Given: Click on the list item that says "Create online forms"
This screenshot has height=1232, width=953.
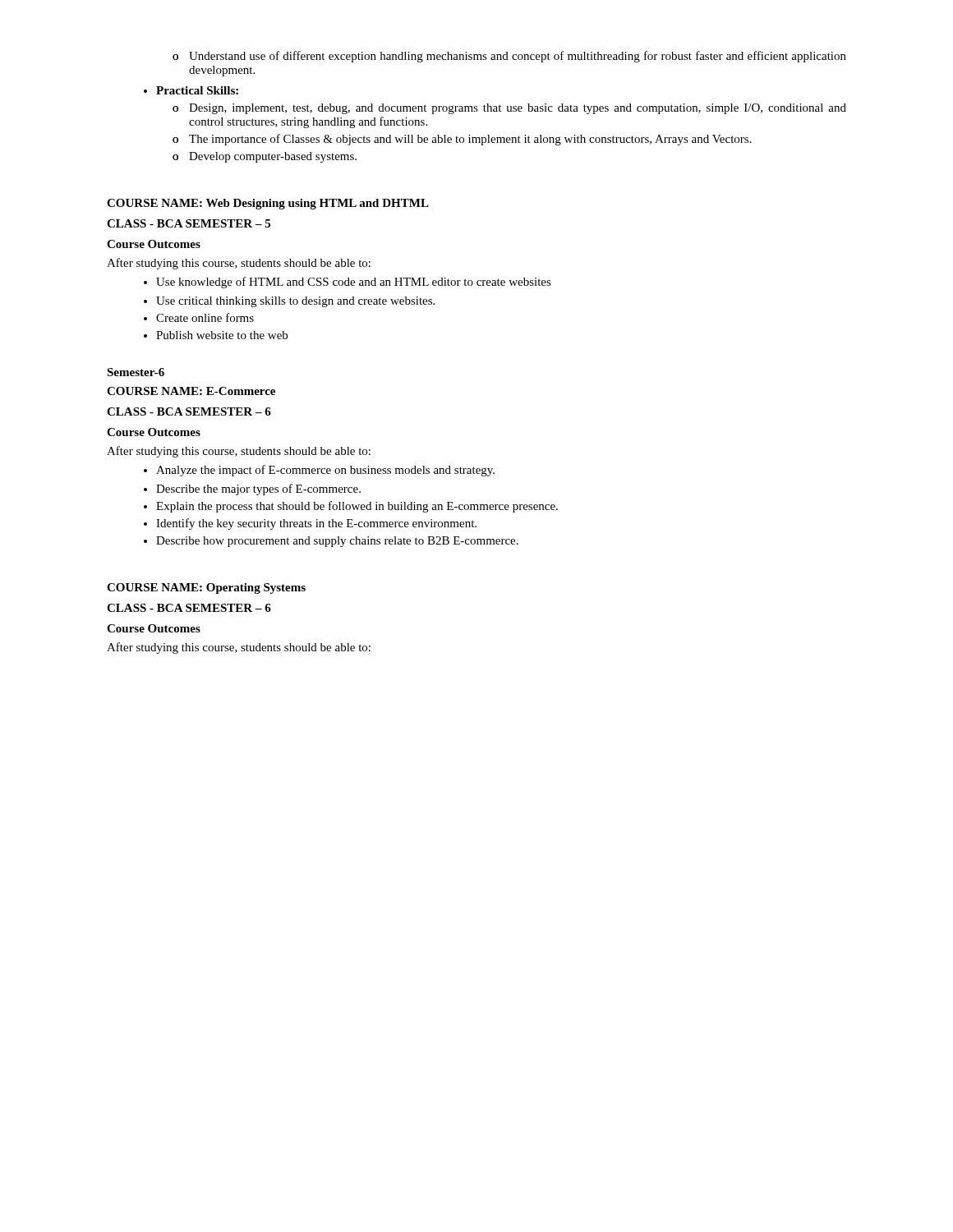Looking at the screenshot, I should pos(199,317).
